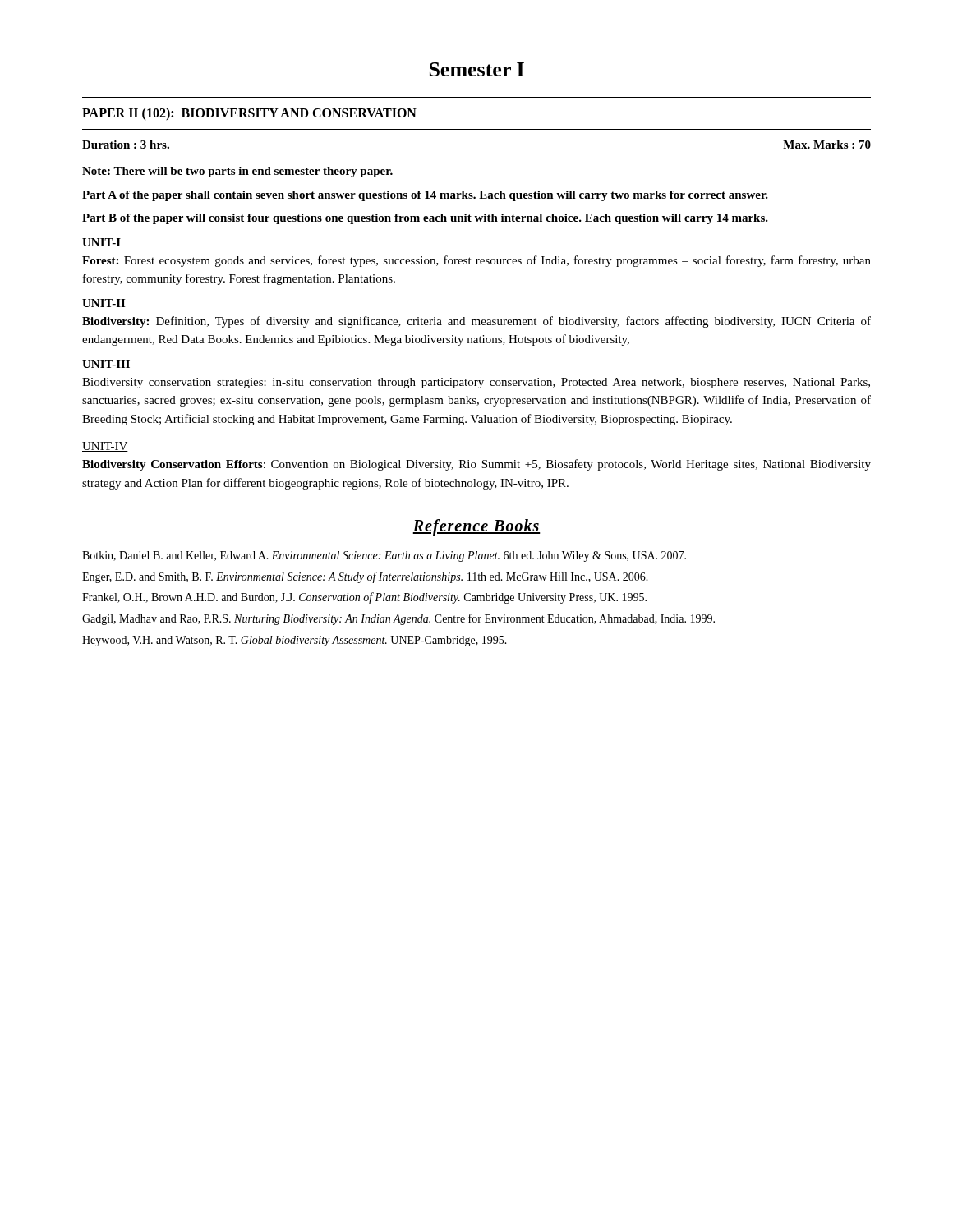This screenshot has width=953, height=1232.
Task: Find the passage starting "Forest: Forest ecosystem goods and services,"
Action: click(476, 269)
